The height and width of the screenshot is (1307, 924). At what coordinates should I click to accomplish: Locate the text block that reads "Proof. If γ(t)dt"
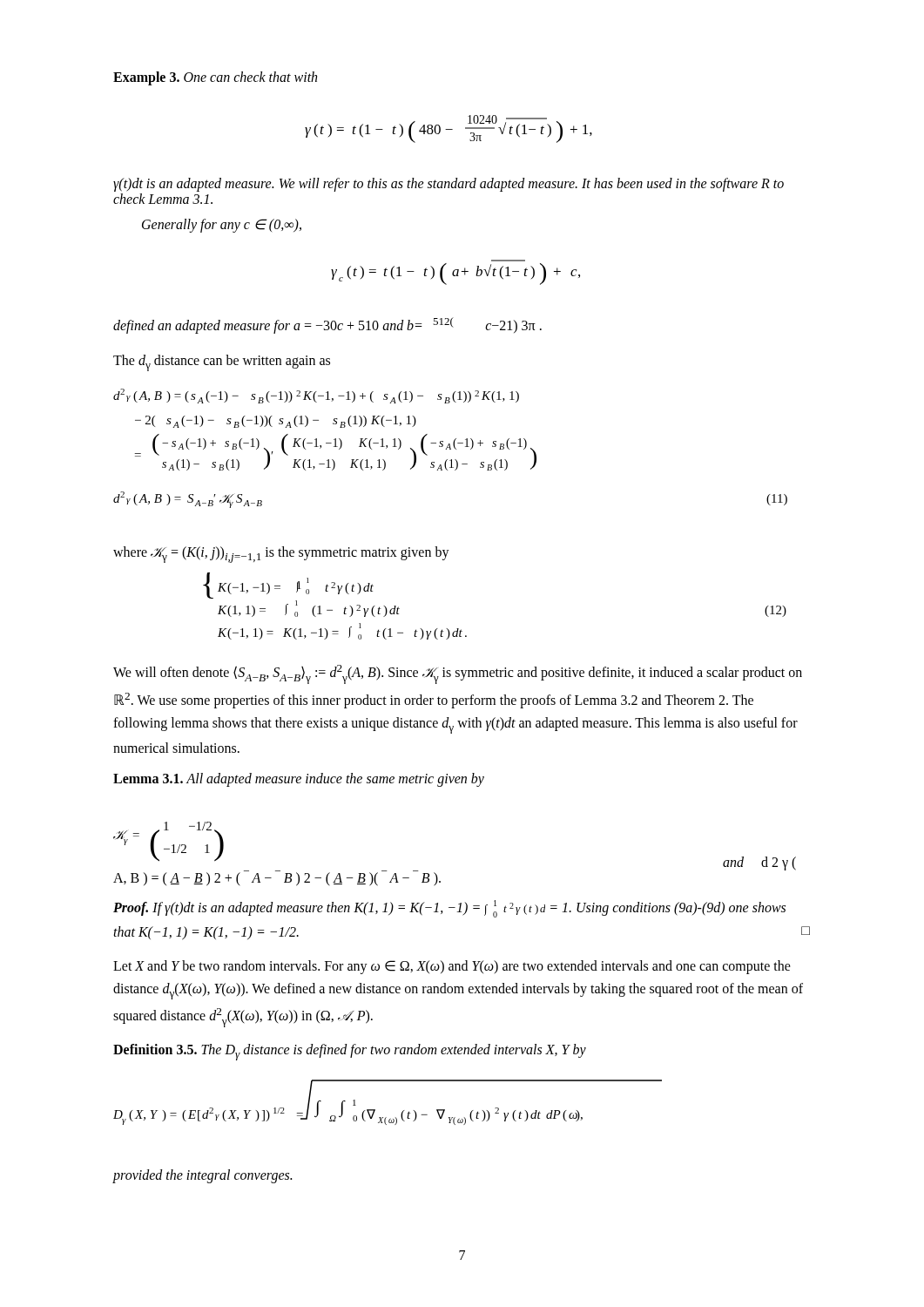pyautogui.click(x=462, y=920)
